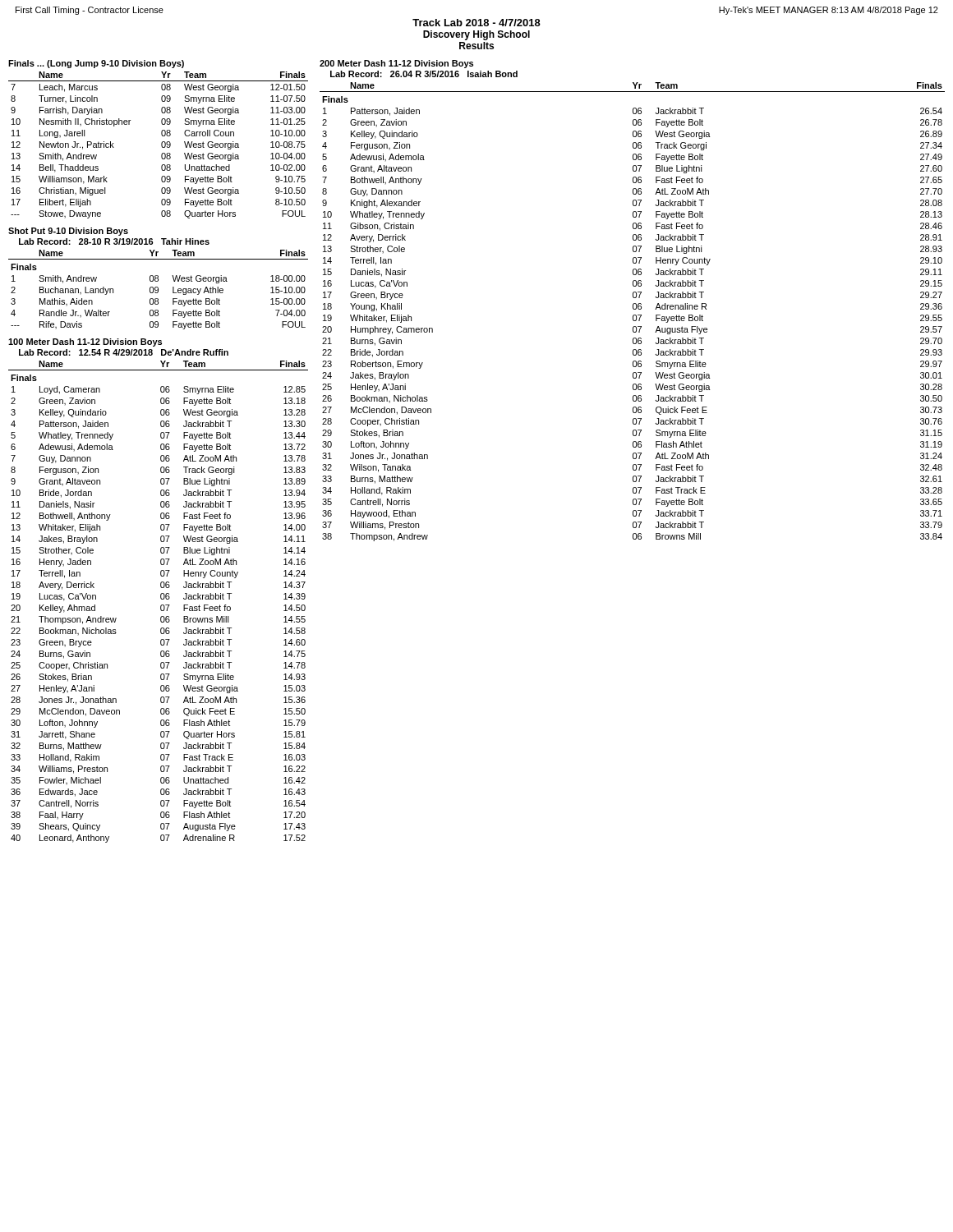The image size is (953, 1232).
Task: Navigate to the passage starting "100 Meter Dash 11-12 Division Boys"
Action: (x=85, y=342)
